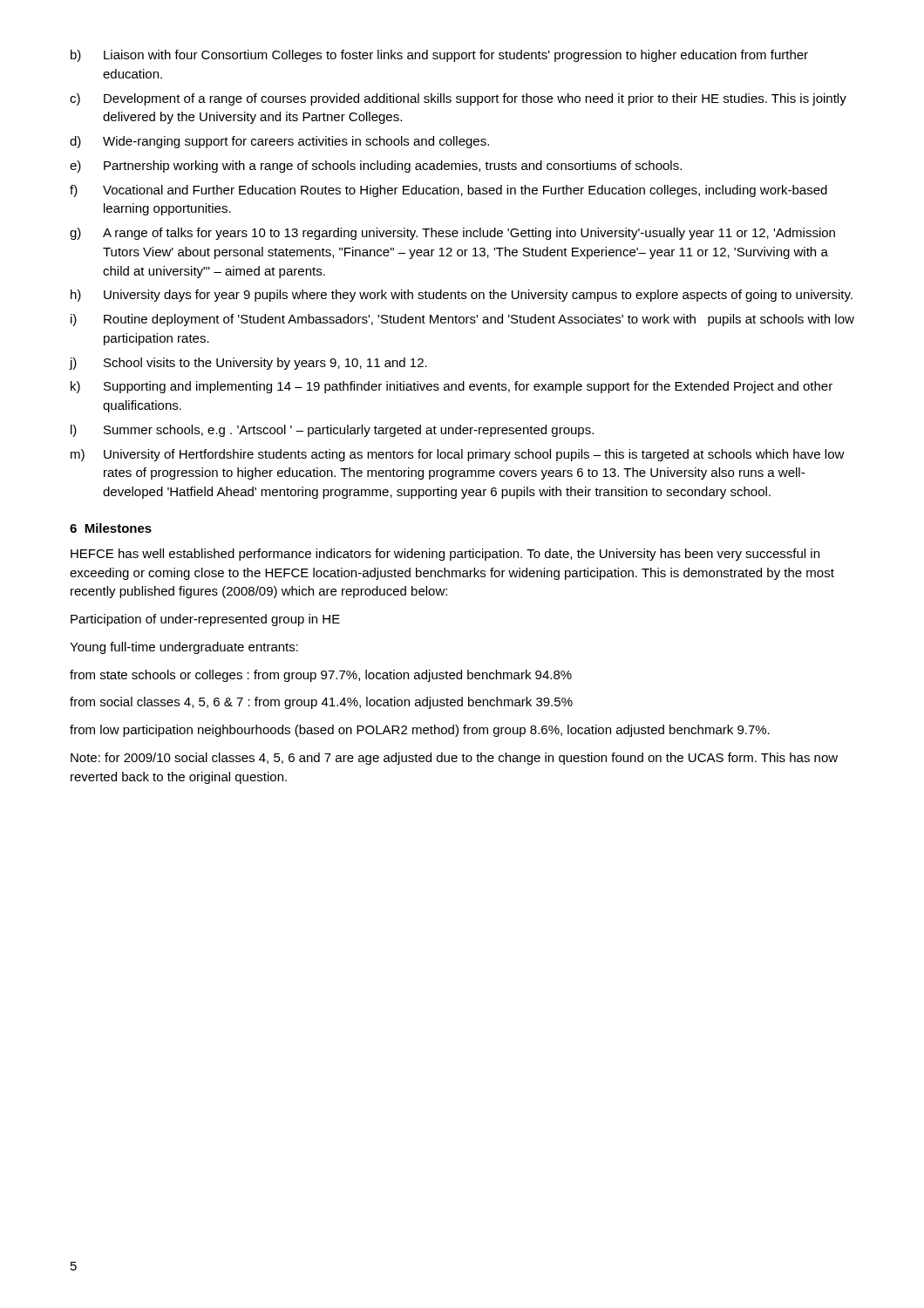Select the list item containing "e) Partnership working with a"
924x1308 pixels.
tap(462, 165)
